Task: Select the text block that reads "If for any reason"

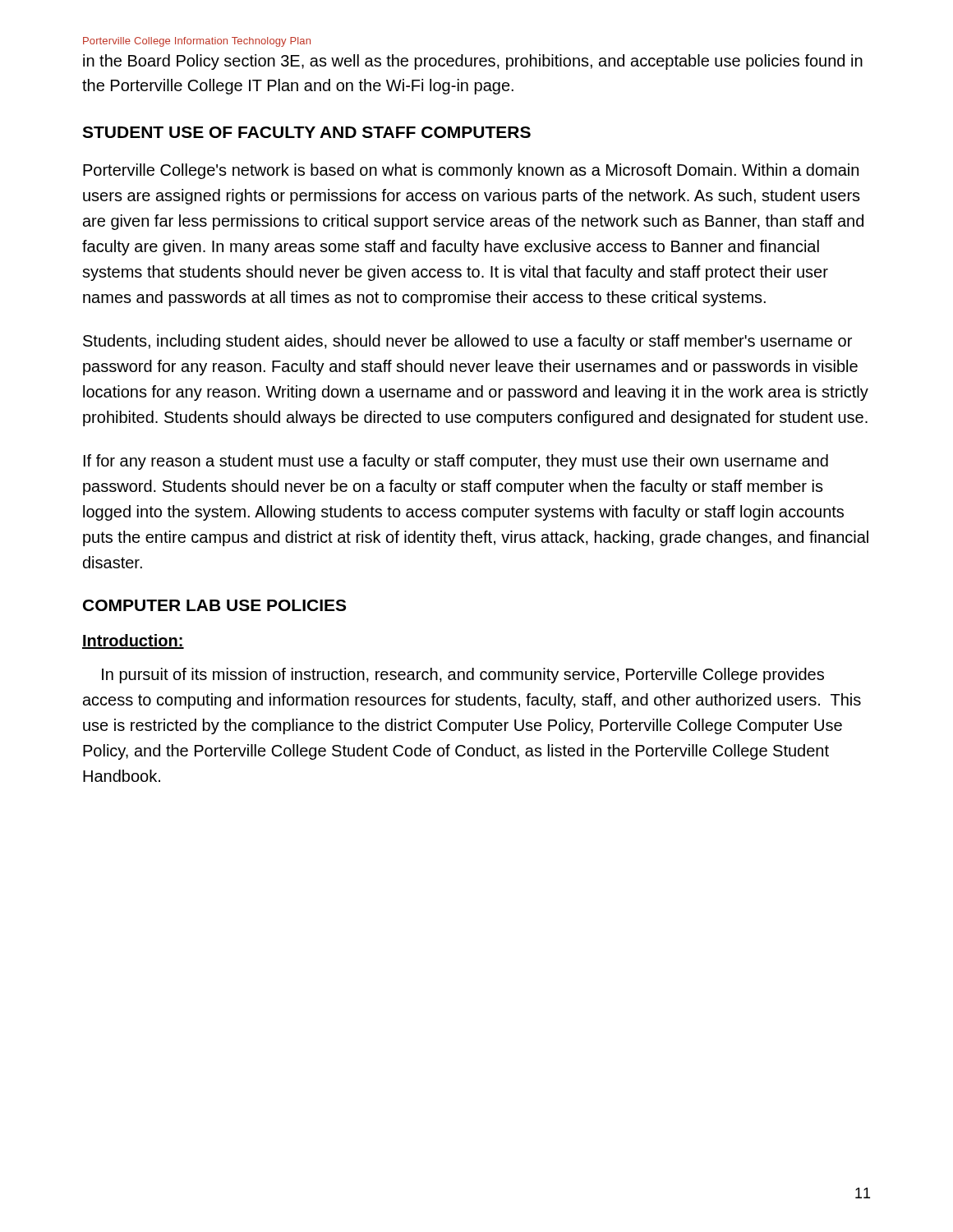Action: click(476, 512)
